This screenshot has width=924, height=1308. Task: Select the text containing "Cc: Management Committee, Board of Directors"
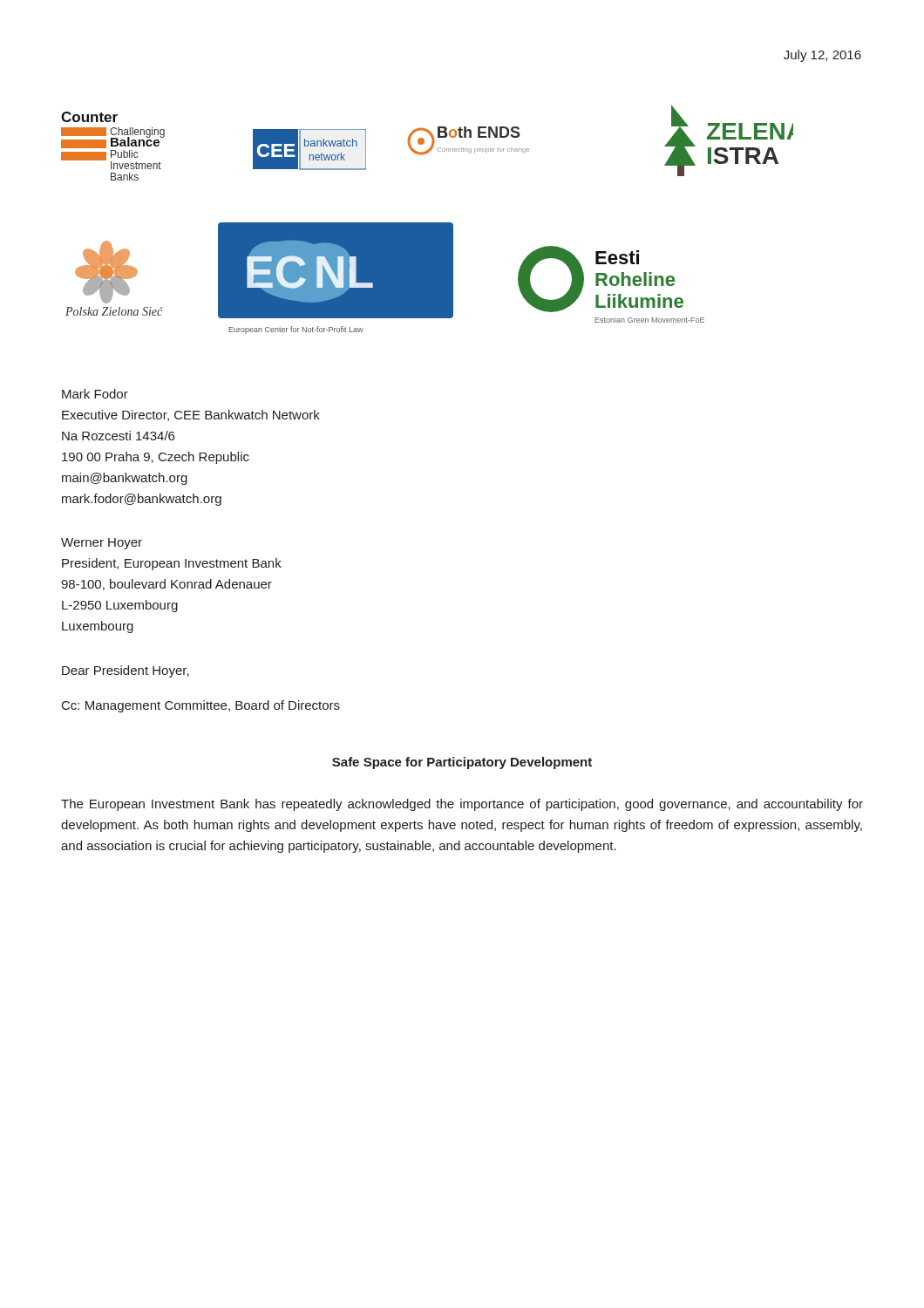(201, 705)
